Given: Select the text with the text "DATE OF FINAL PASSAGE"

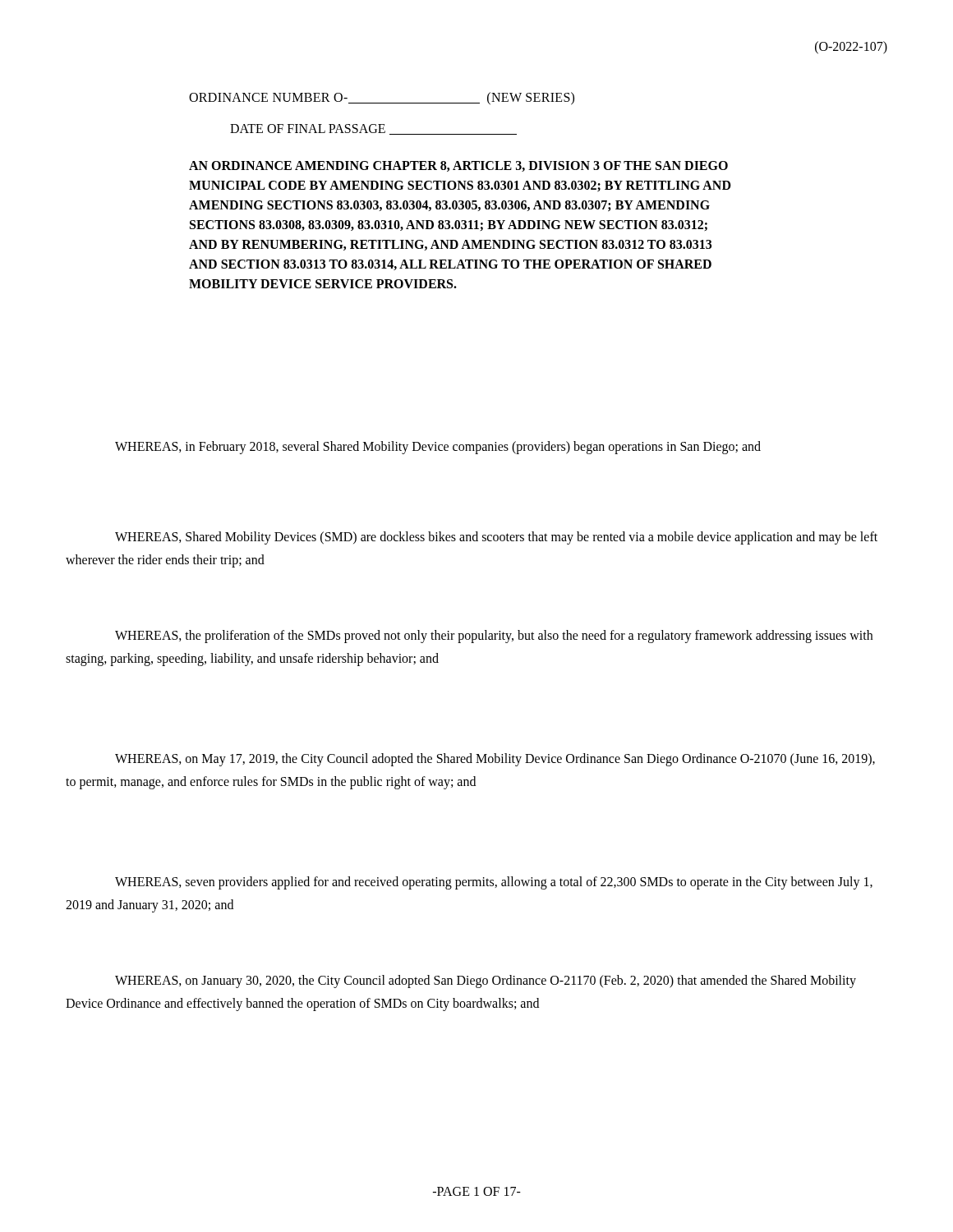Looking at the screenshot, I should click(373, 129).
